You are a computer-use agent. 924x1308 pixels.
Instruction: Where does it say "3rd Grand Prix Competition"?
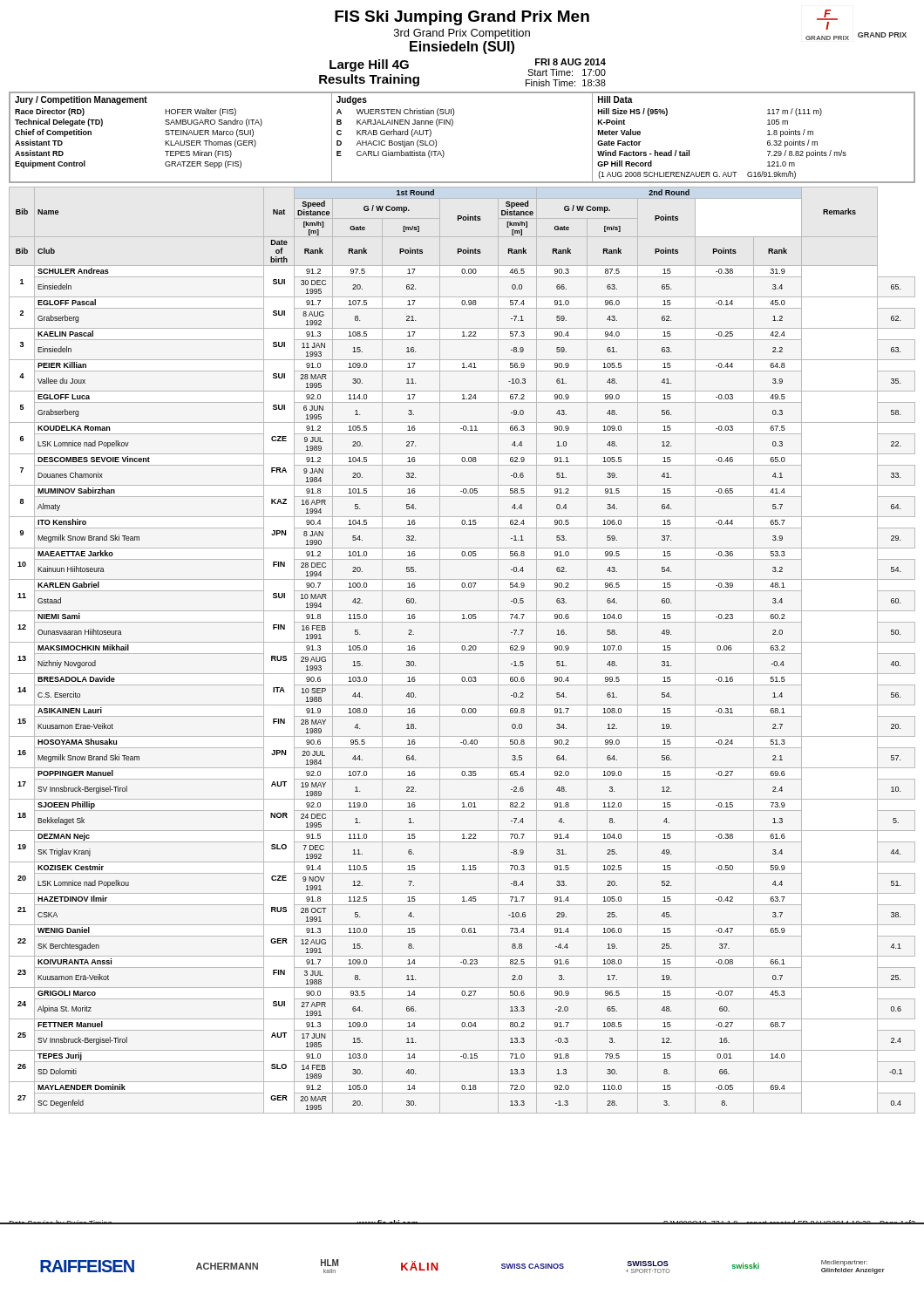coord(462,33)
